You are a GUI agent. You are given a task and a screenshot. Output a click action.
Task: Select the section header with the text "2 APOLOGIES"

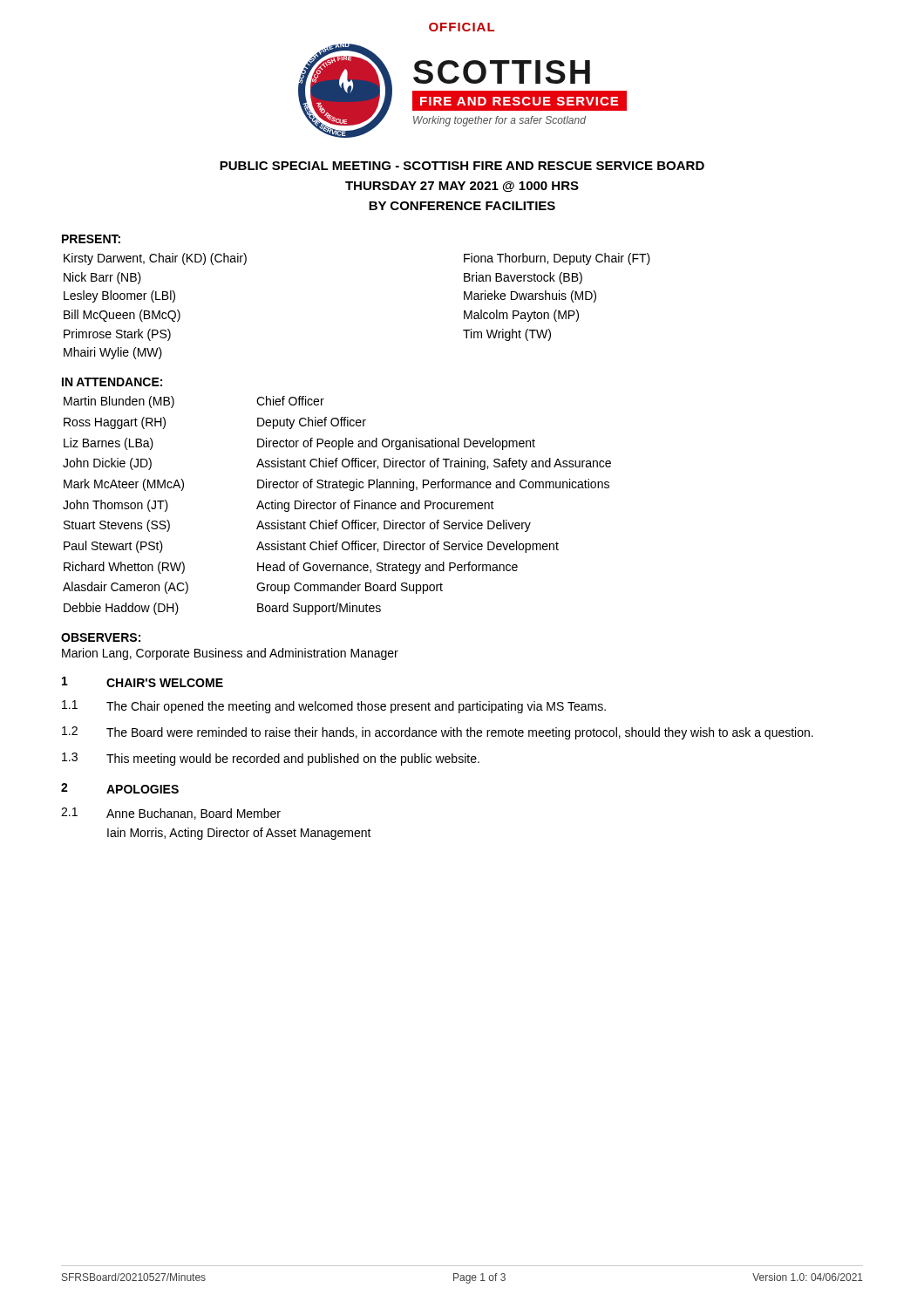coord(120,788)
